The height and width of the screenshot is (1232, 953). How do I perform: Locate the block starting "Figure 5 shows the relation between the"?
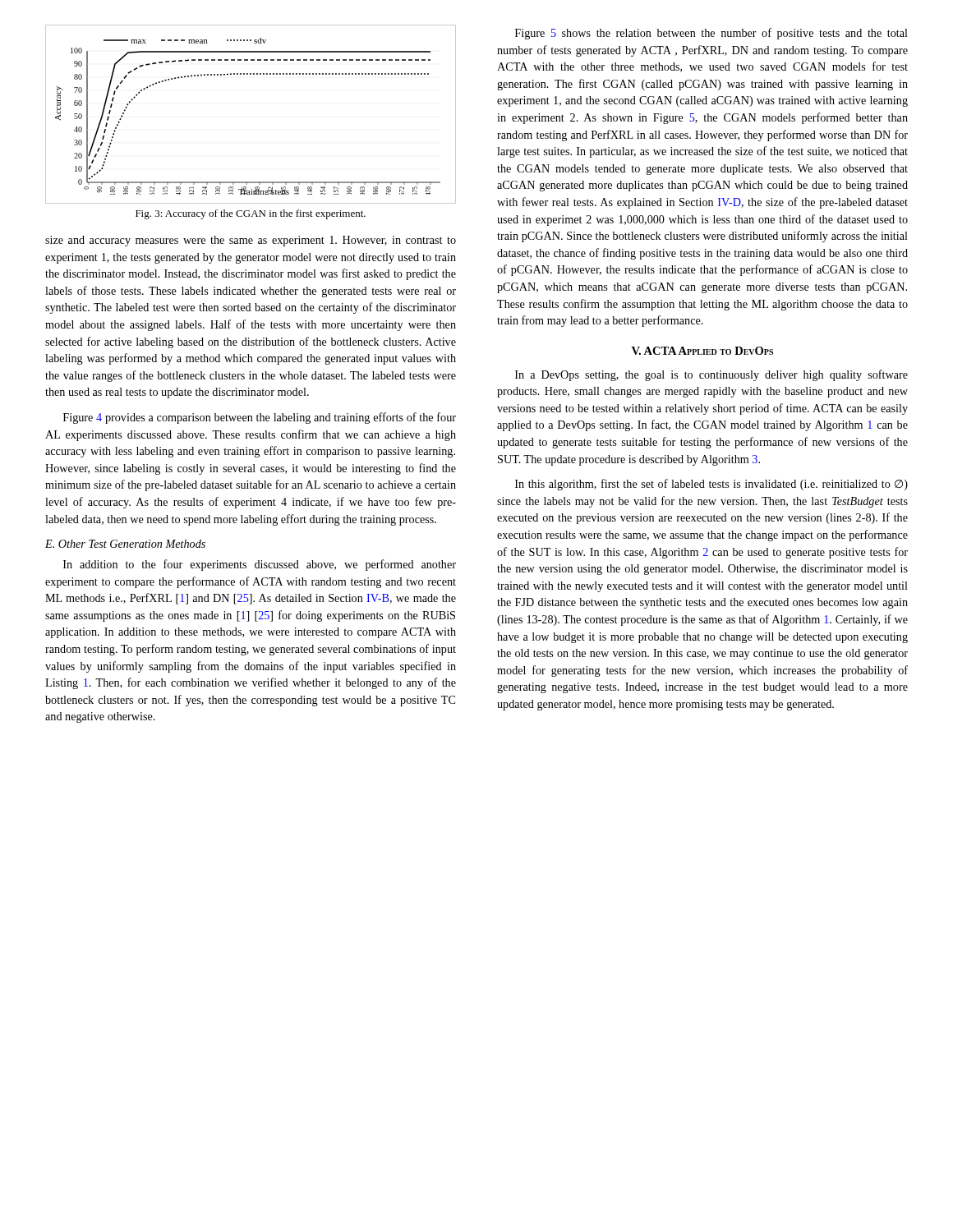coord(702,177)
